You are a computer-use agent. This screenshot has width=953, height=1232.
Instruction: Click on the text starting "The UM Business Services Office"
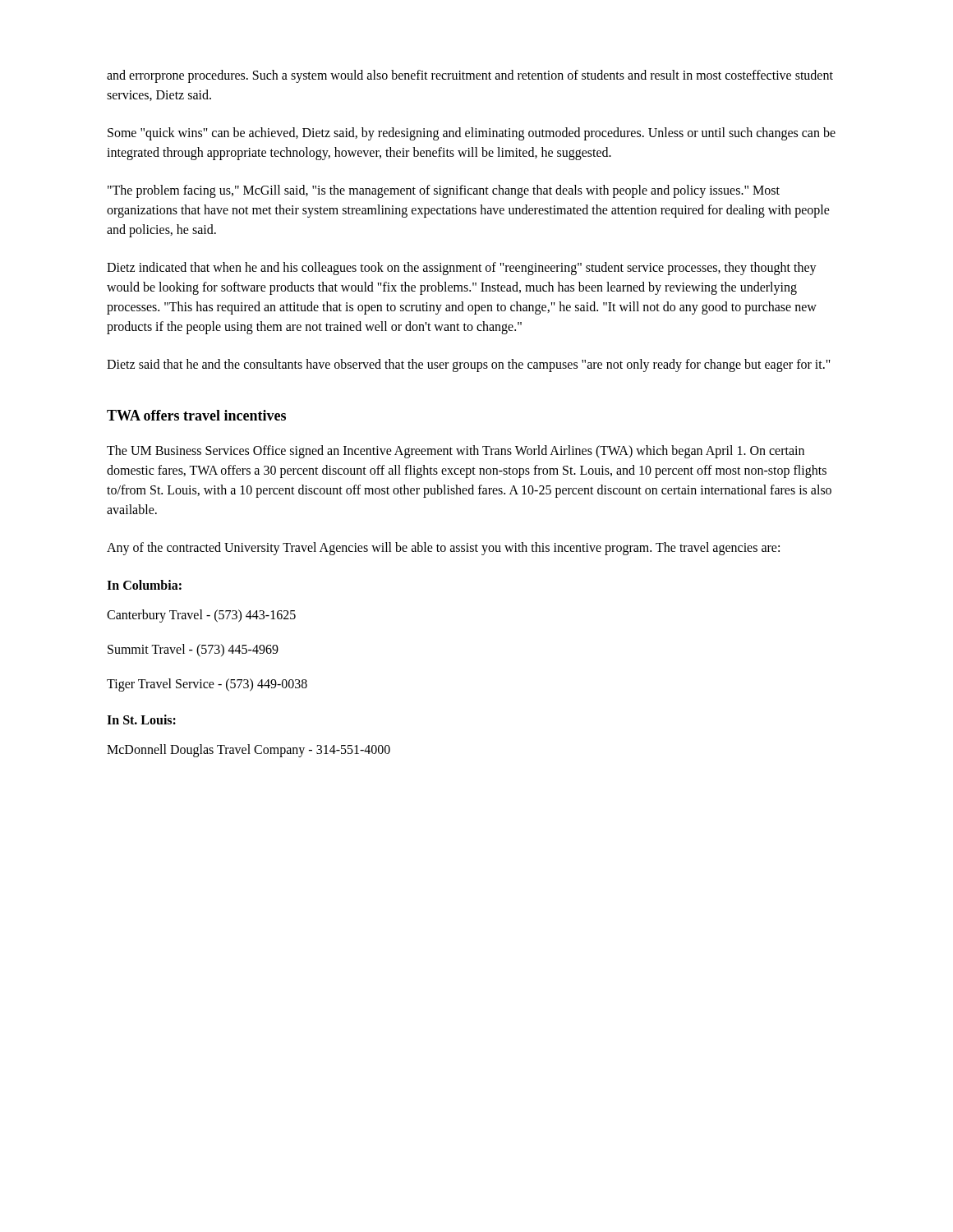[x=469, y=480]
